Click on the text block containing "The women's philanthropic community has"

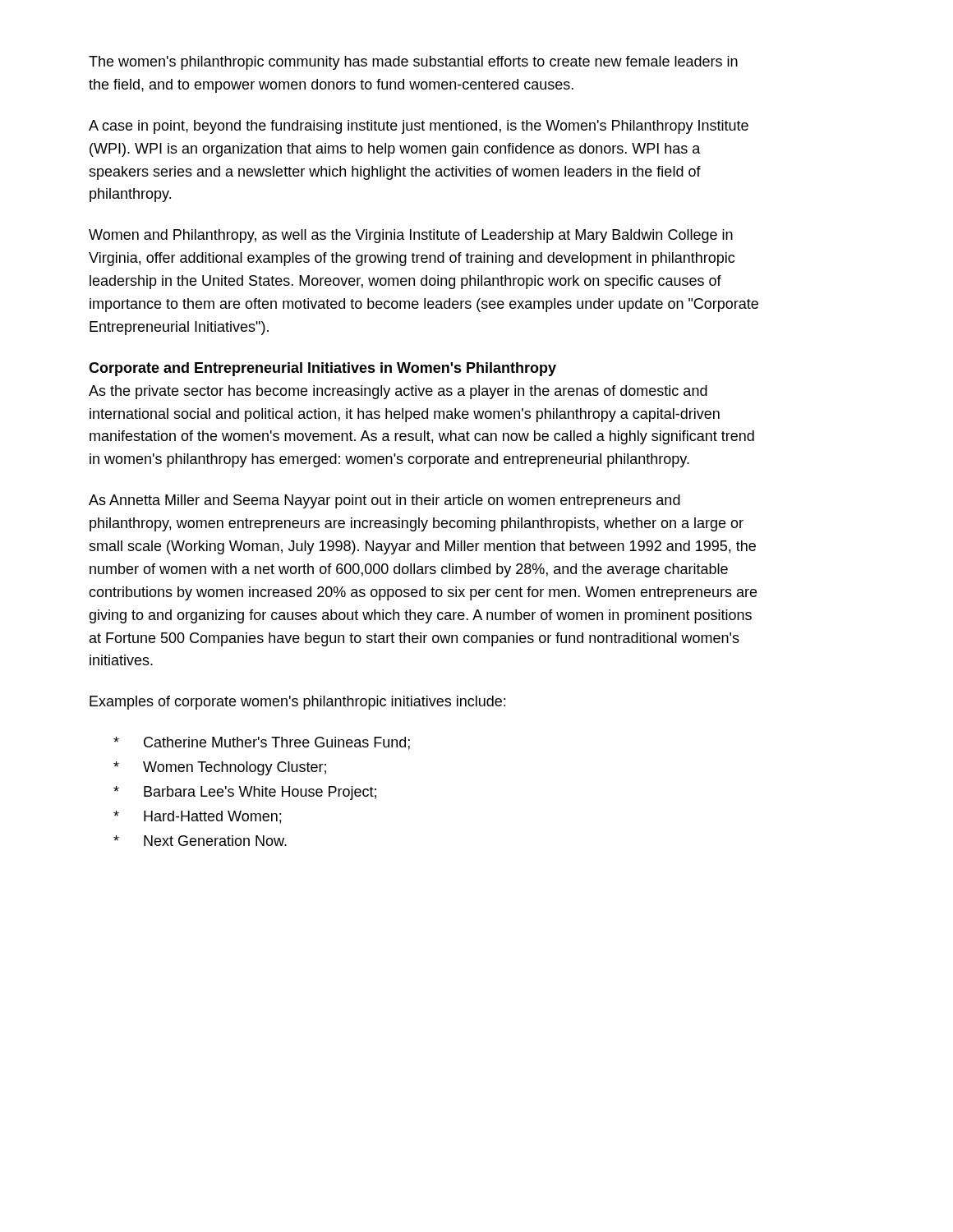click(413, 73)
